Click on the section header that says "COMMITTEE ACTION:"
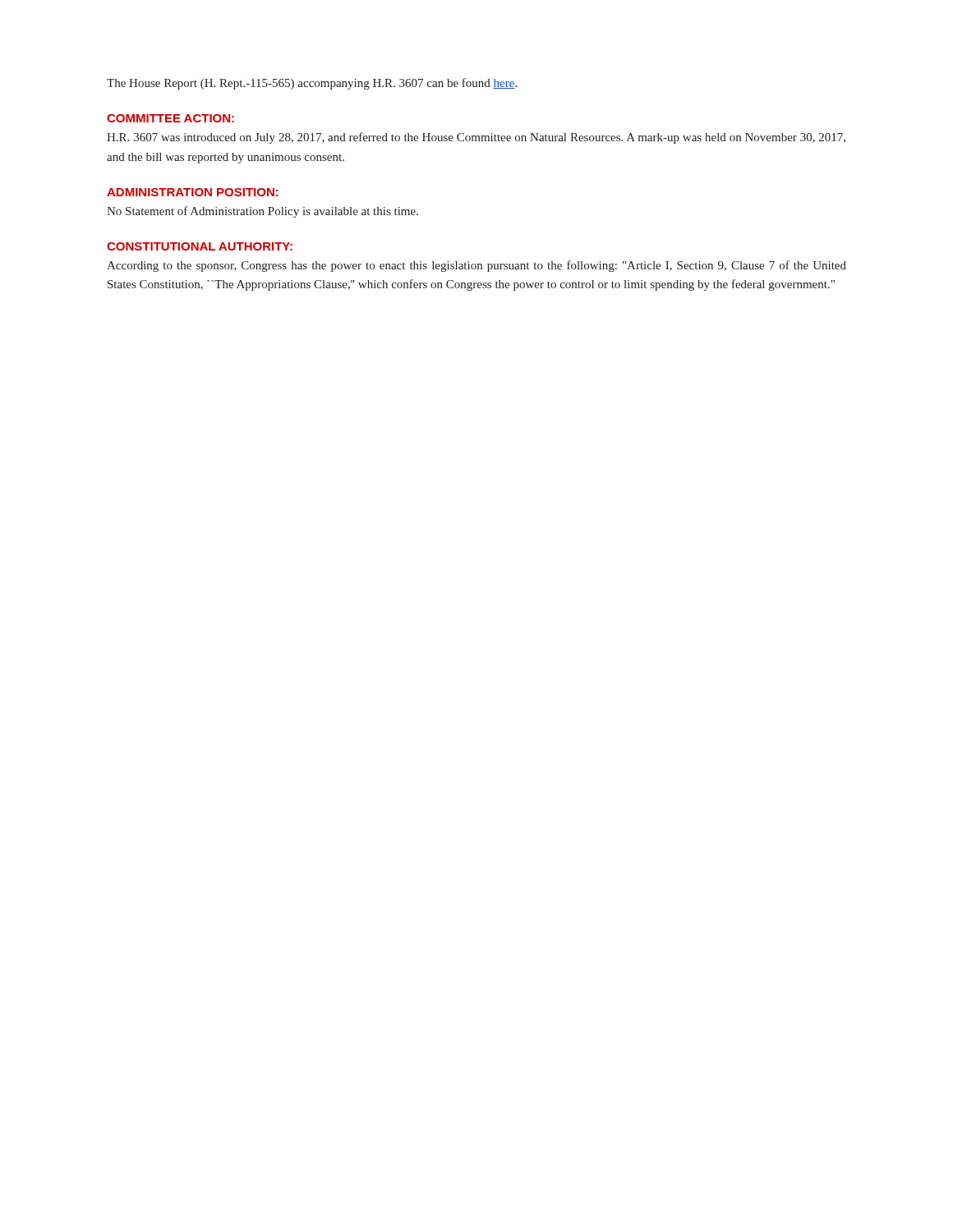 [171, 118]
